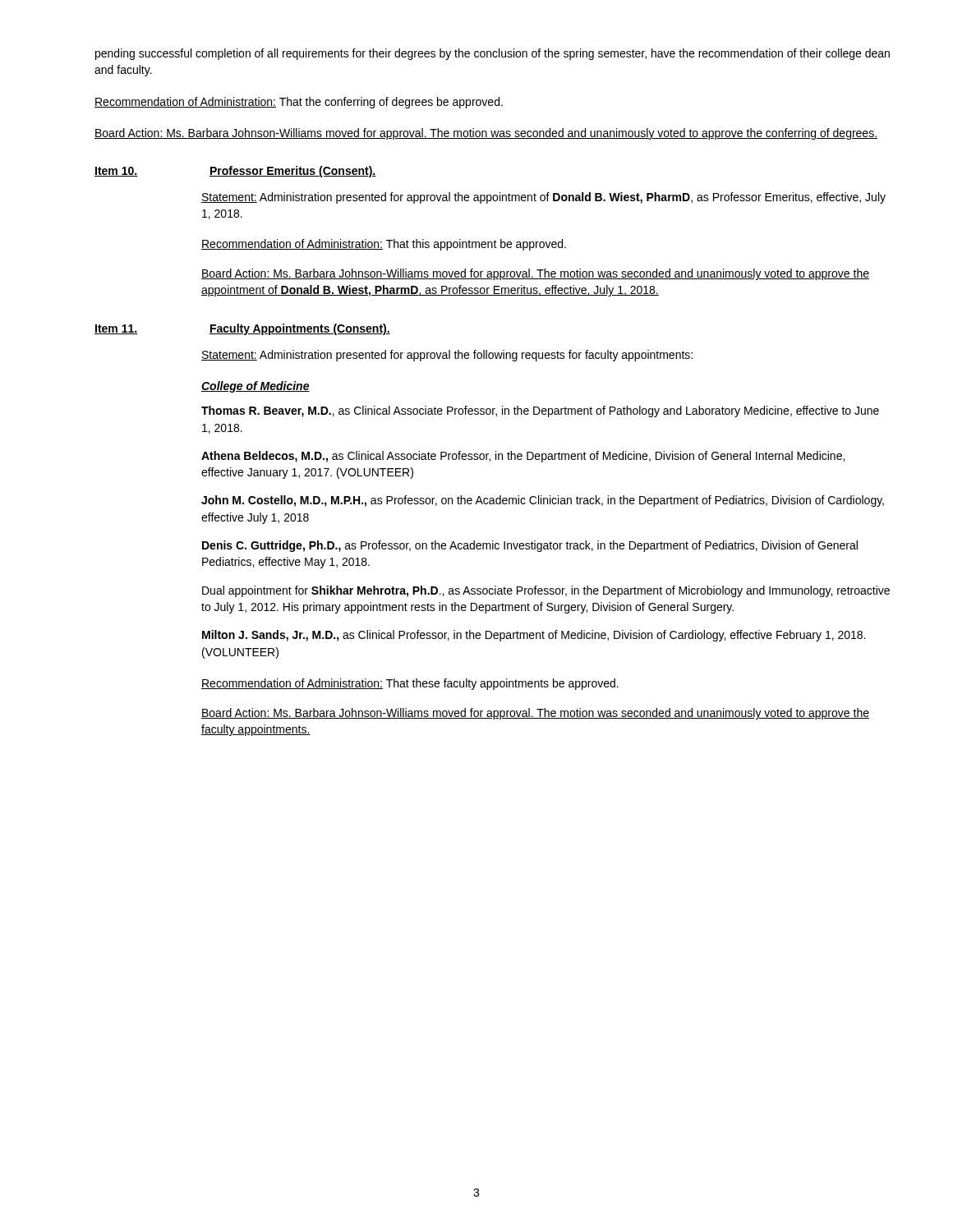Select the text block that says "Recommendation of Administration: That this appointment"
This screenshot has width=953, height=1232.
tap(384, 244)
